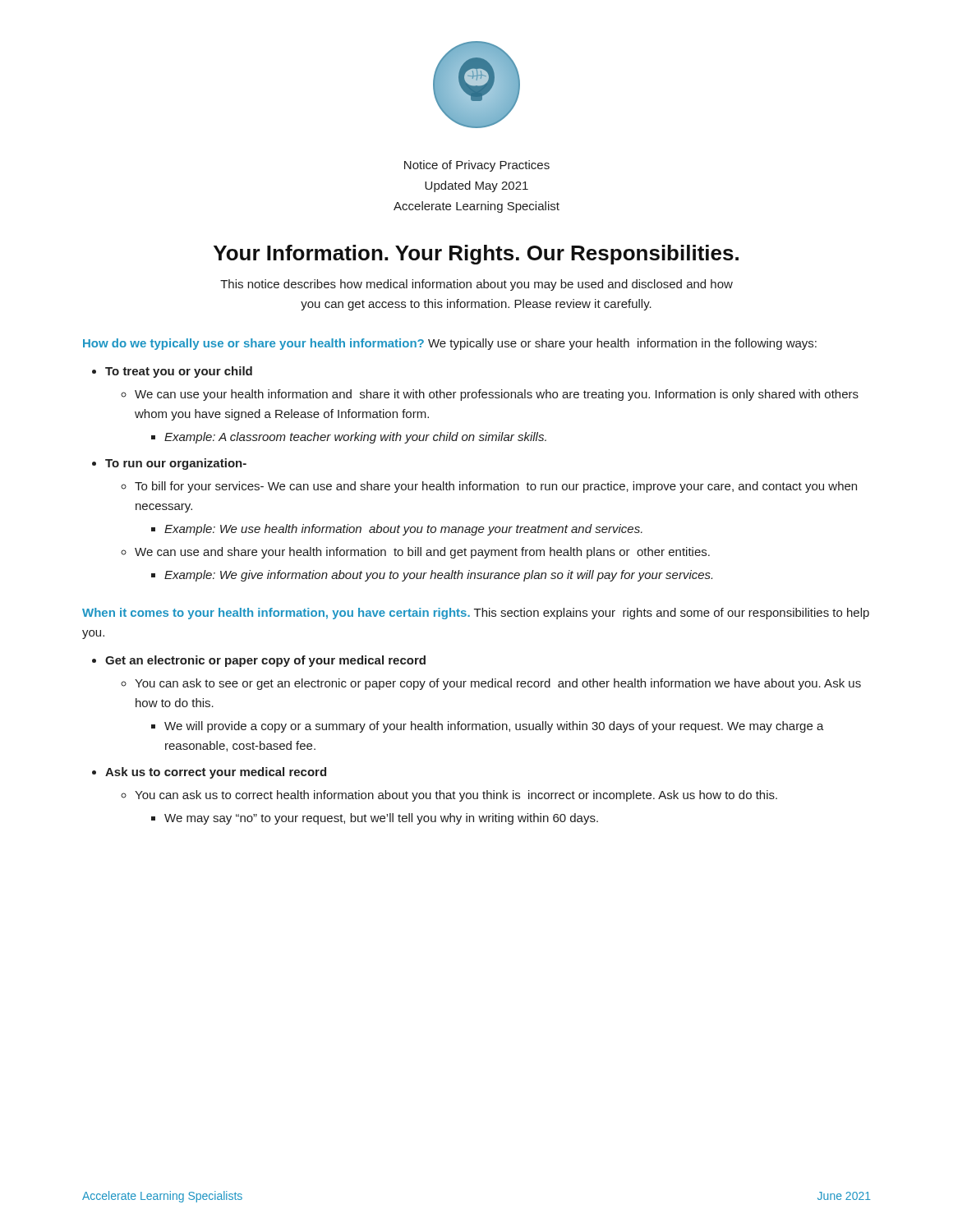The width and height of the screenshot is (953, 1232).
Task: Select the element starting "We can use and share your"
Action: (503, 565)
